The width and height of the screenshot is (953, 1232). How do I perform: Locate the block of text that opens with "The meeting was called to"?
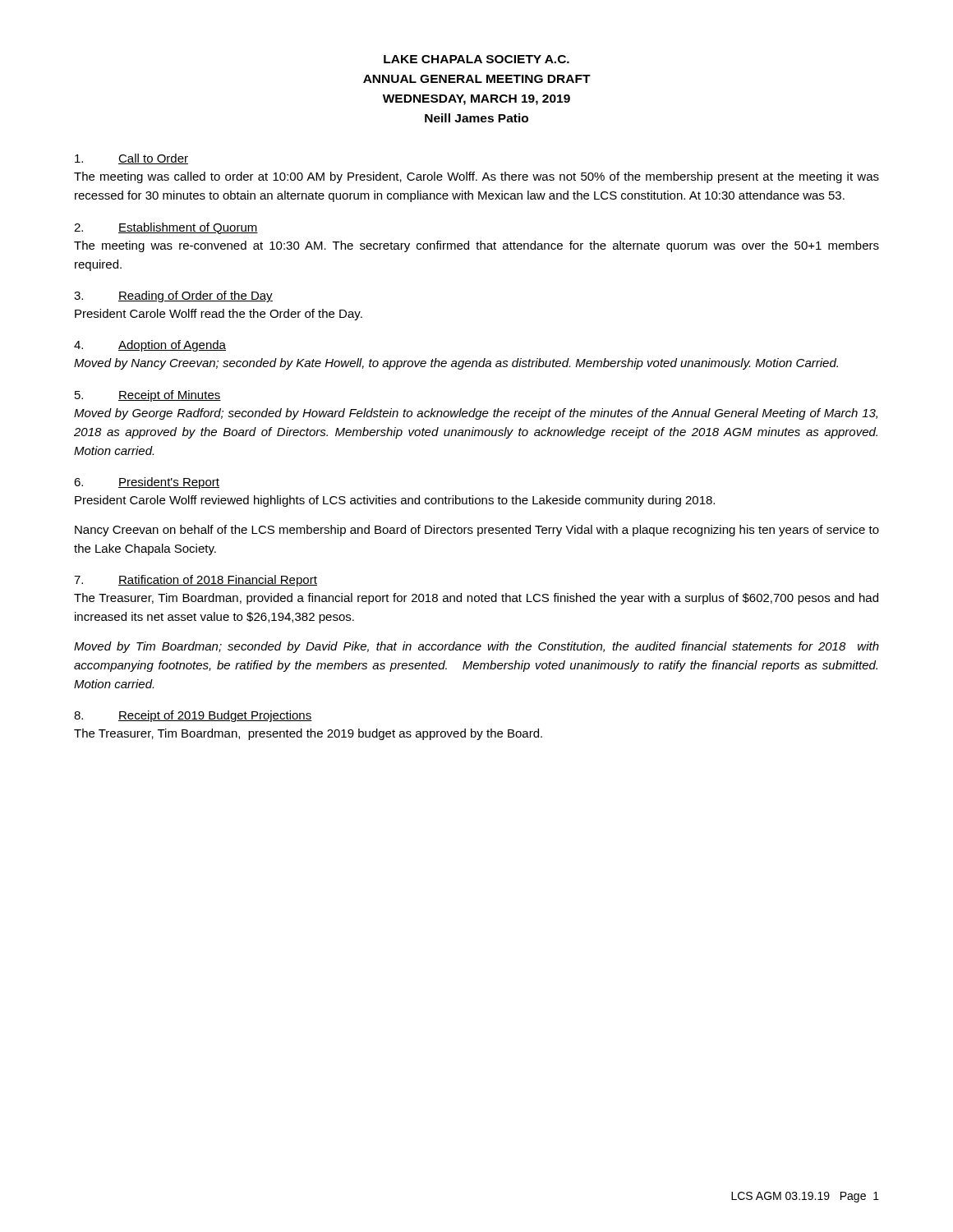pyautogui.click(x=476, y=186)
